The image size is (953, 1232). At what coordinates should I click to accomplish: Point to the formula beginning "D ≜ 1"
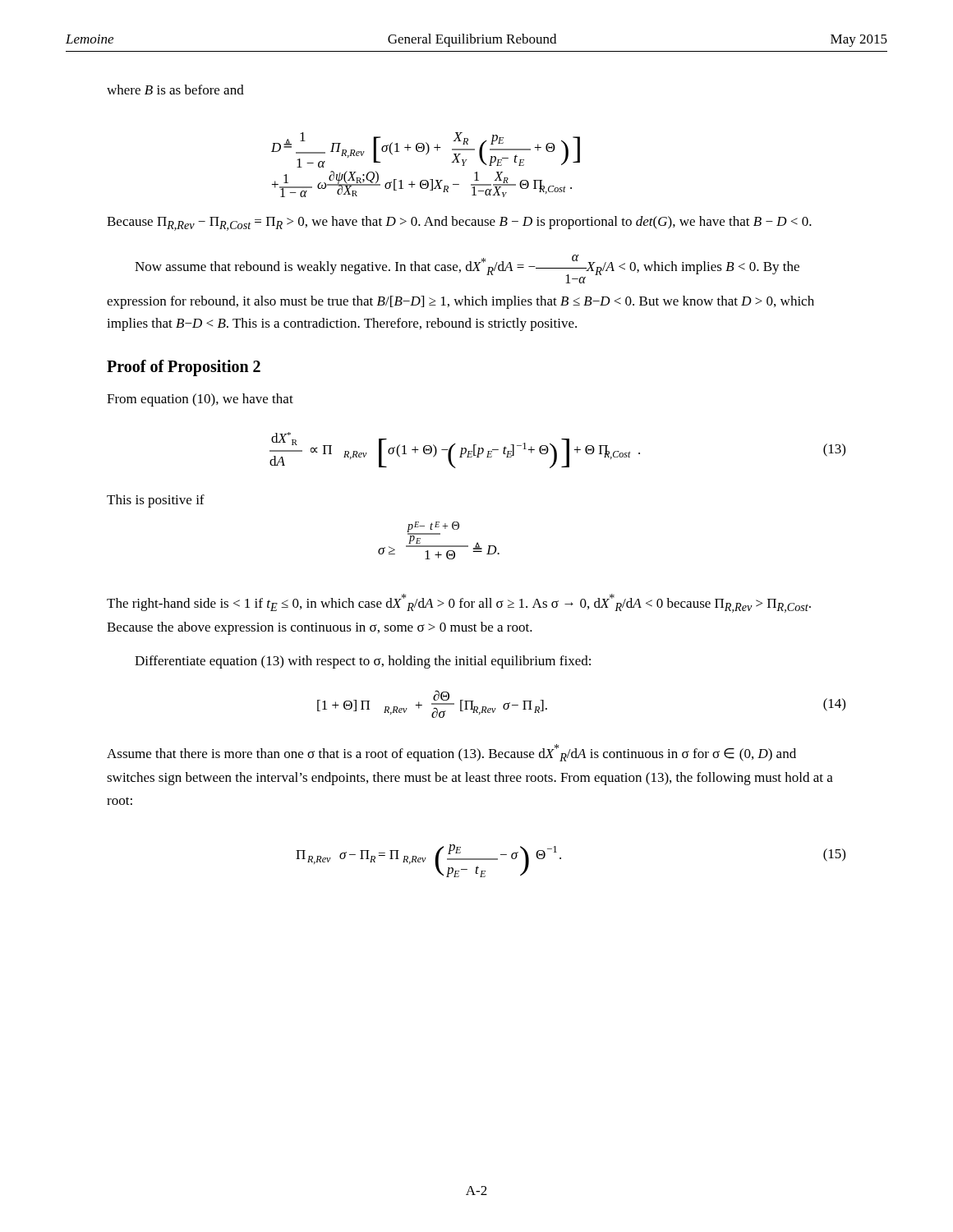coord(476,152)
